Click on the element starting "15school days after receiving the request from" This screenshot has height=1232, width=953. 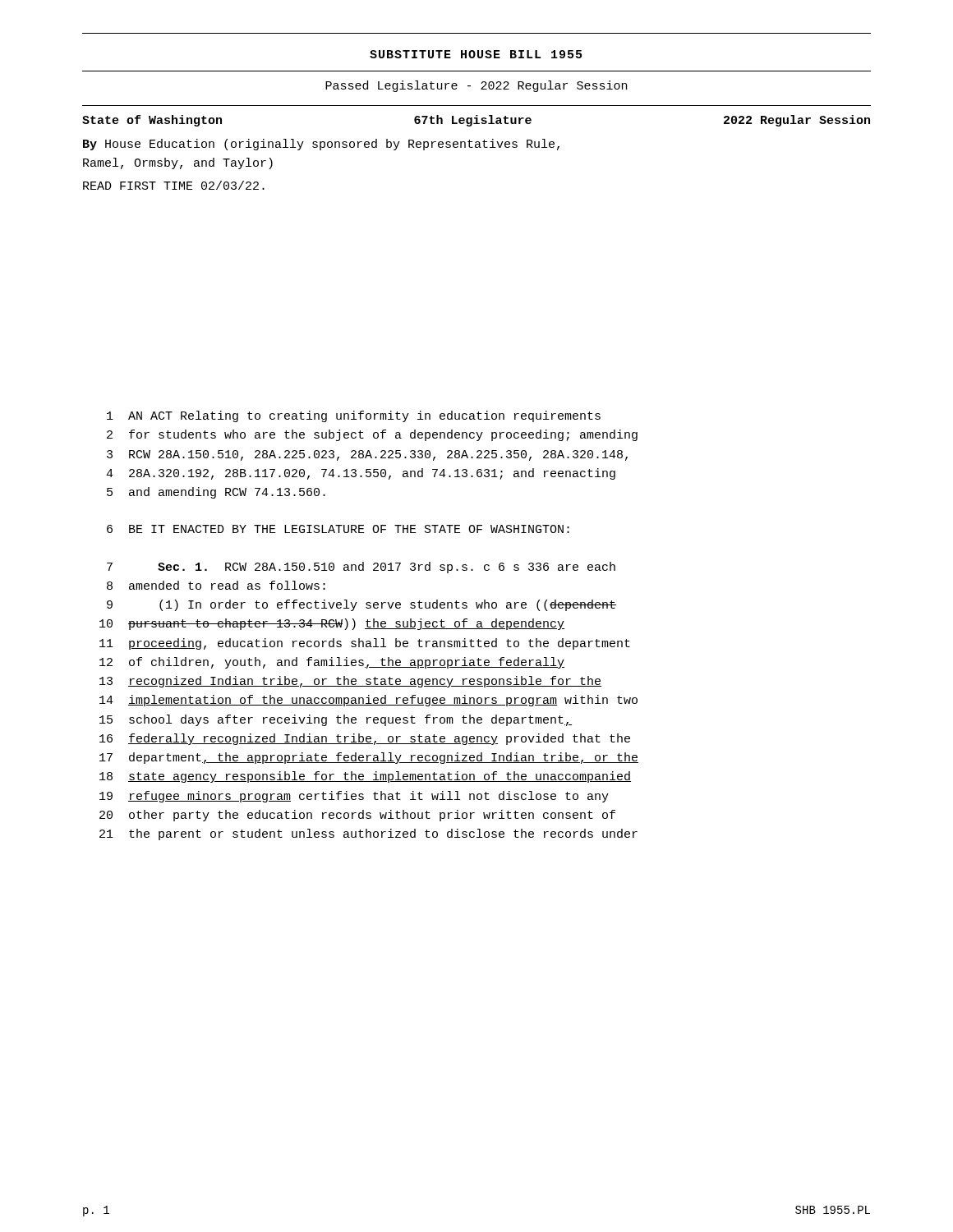(x=476, y=720)
